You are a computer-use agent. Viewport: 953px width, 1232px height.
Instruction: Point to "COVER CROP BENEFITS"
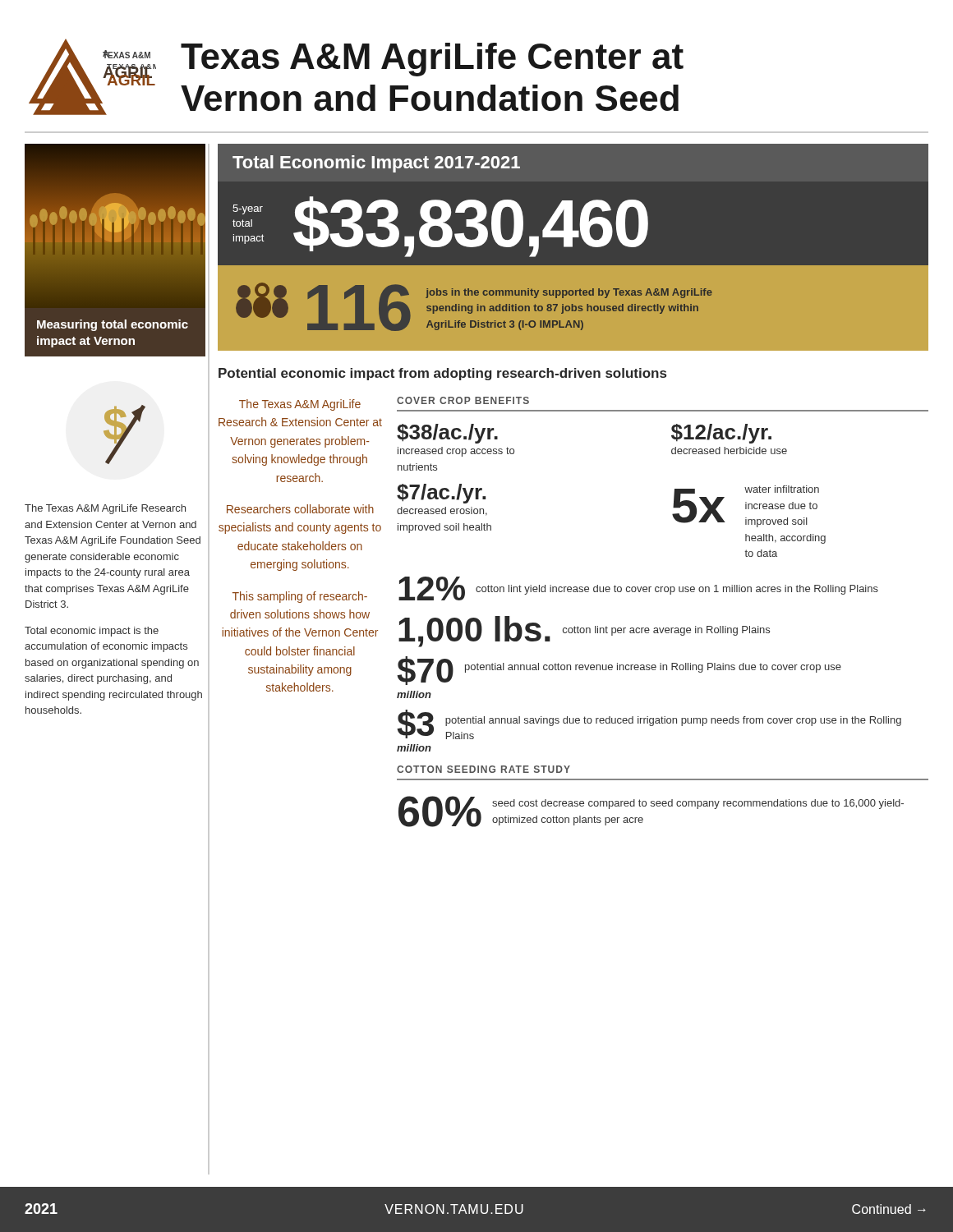tap(552, 401)
